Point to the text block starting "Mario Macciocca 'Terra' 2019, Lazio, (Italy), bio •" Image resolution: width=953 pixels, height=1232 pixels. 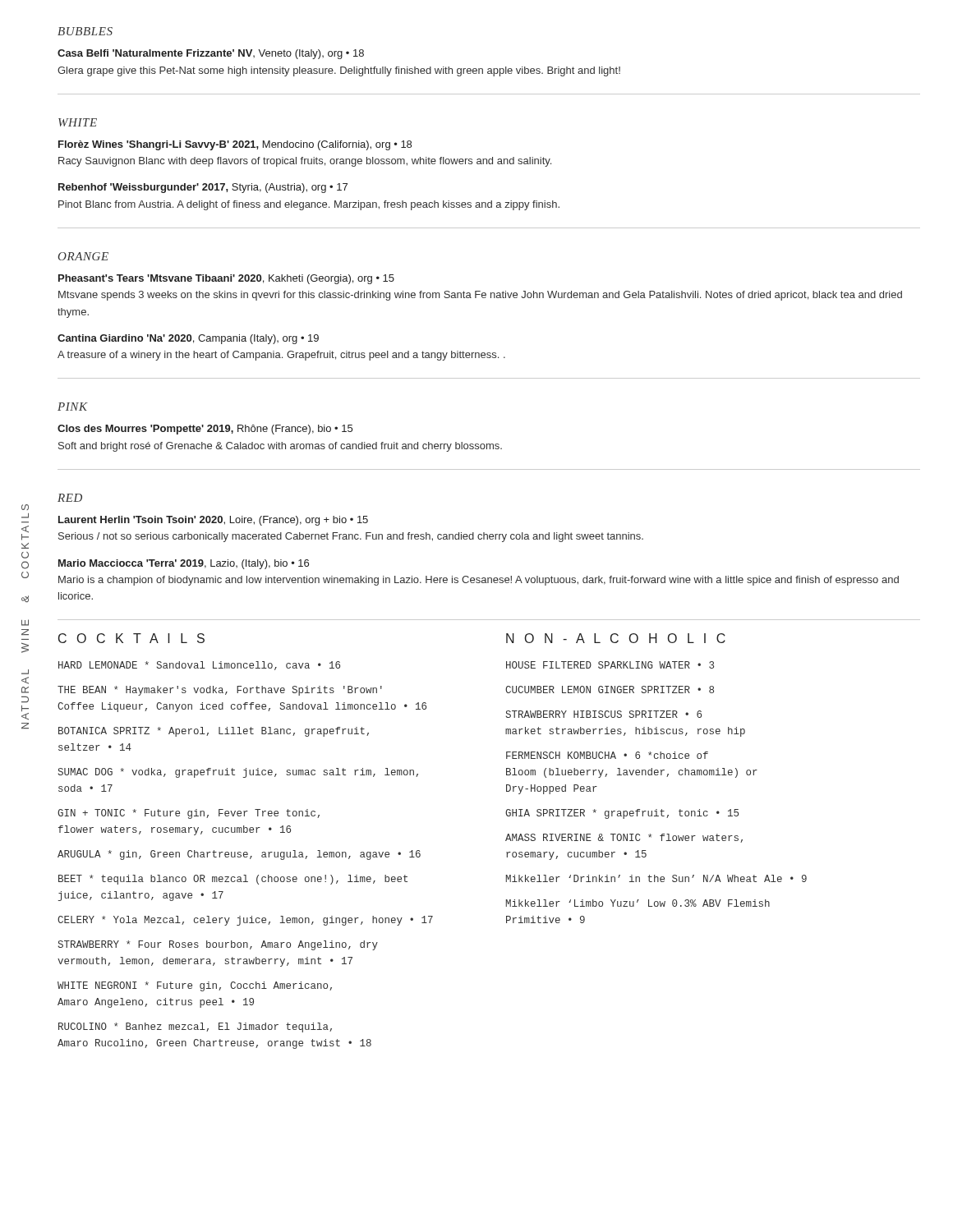coord(489,580)
